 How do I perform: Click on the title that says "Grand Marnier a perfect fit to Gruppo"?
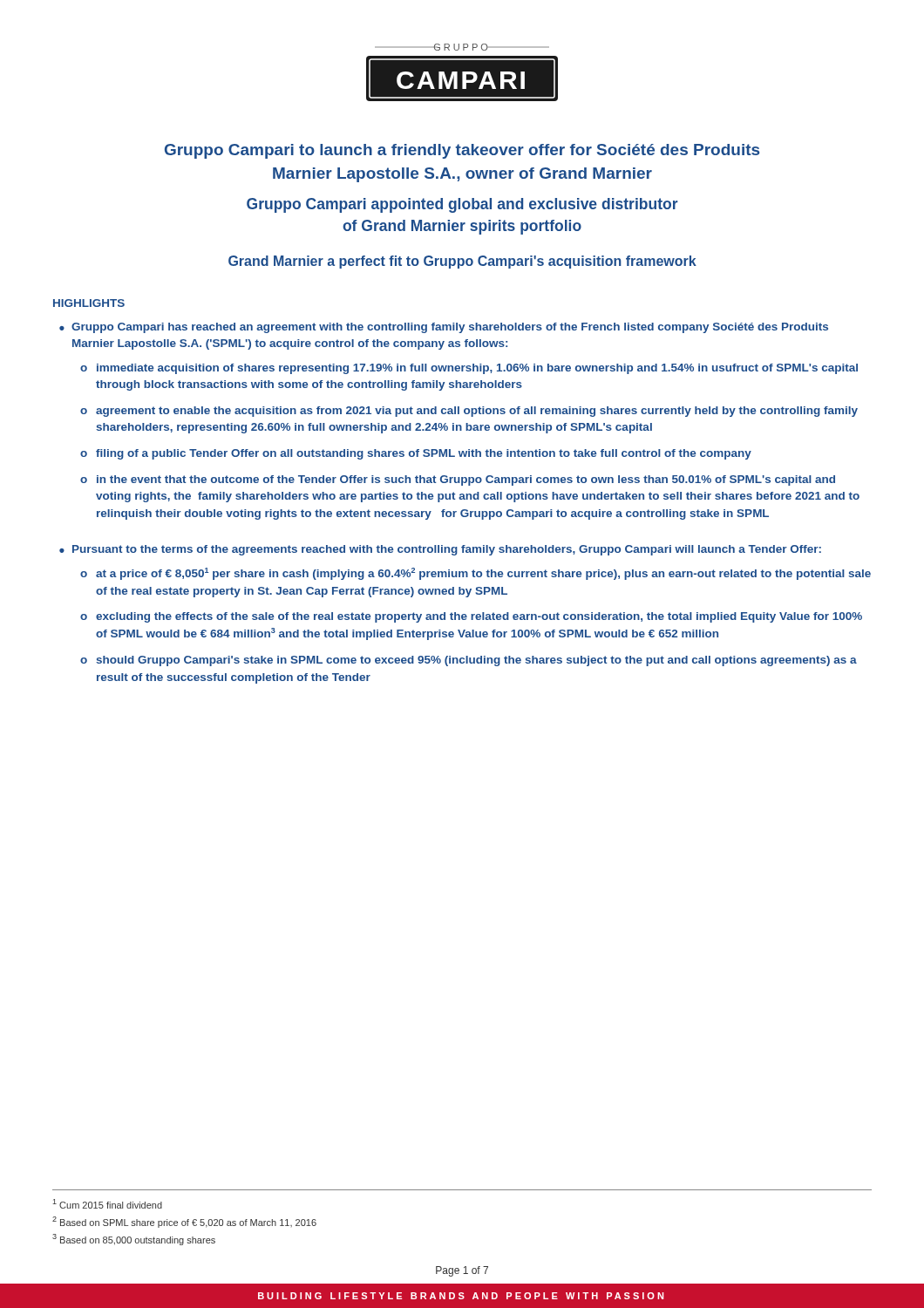coord(462,262)
